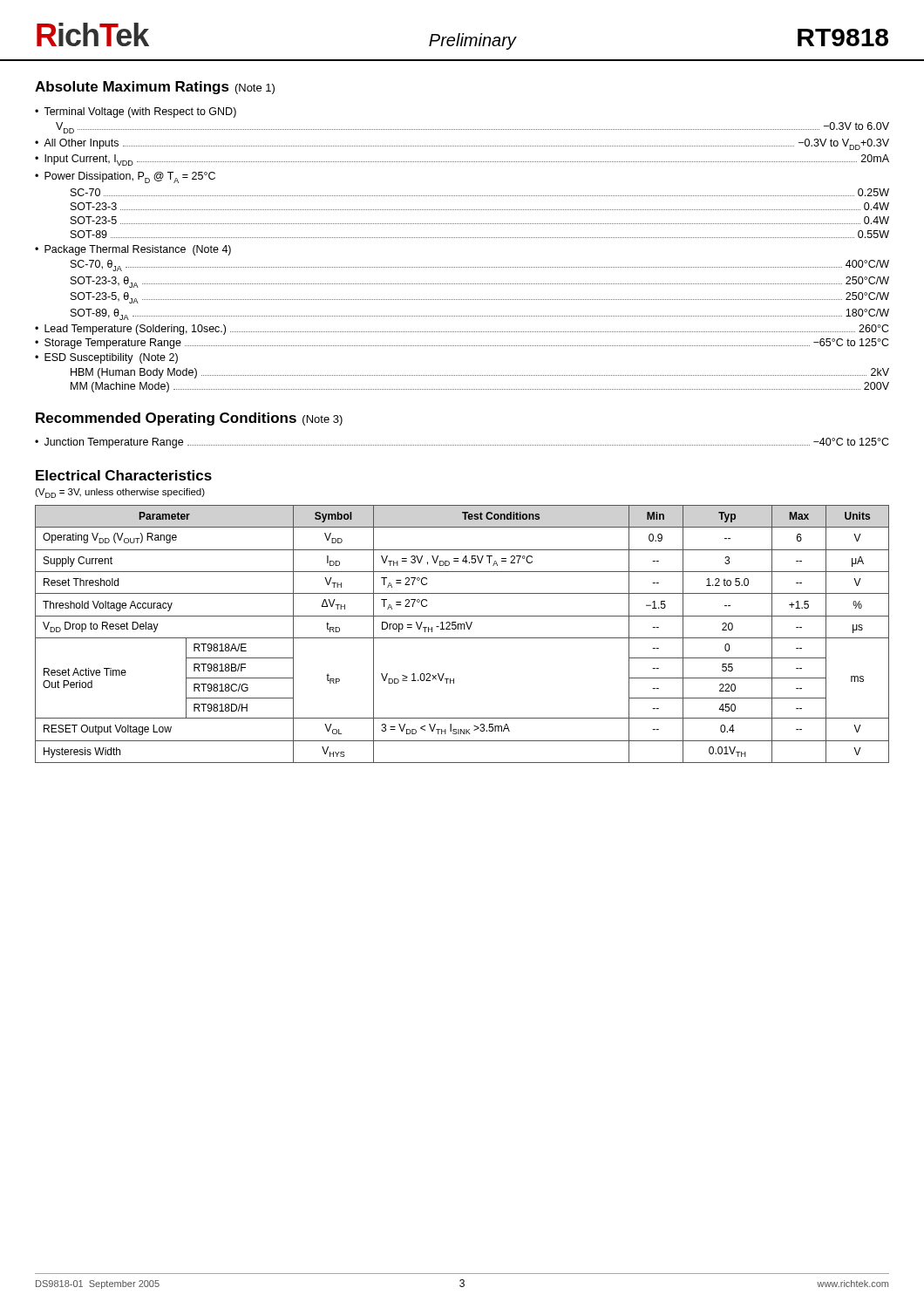The image size is (924, 1308).
Task: Select the list item that reads "SOT-89, θJA 180°C/W"
Action: 479,314
